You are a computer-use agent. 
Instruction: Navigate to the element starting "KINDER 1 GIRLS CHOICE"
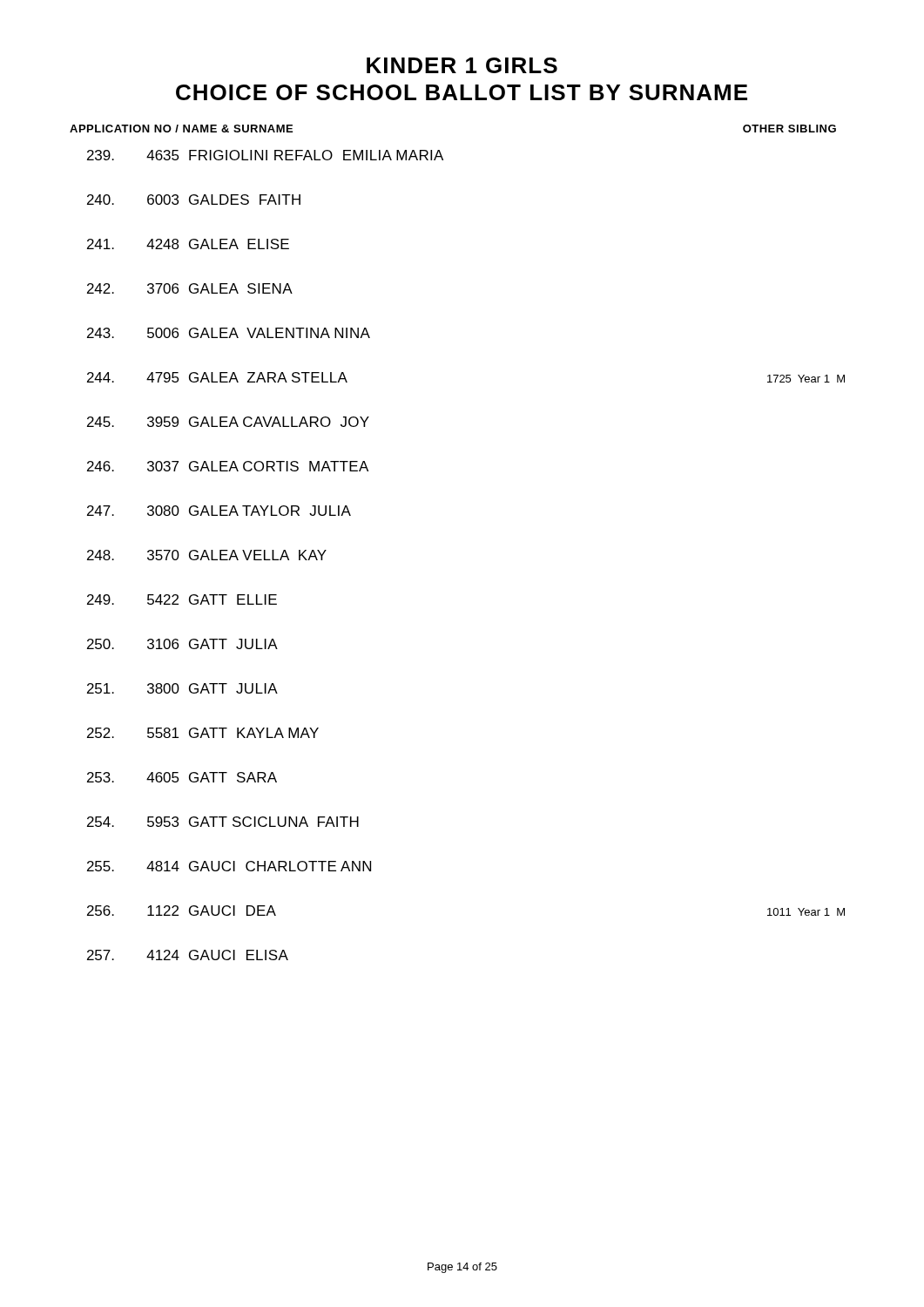tap(462, 79)
